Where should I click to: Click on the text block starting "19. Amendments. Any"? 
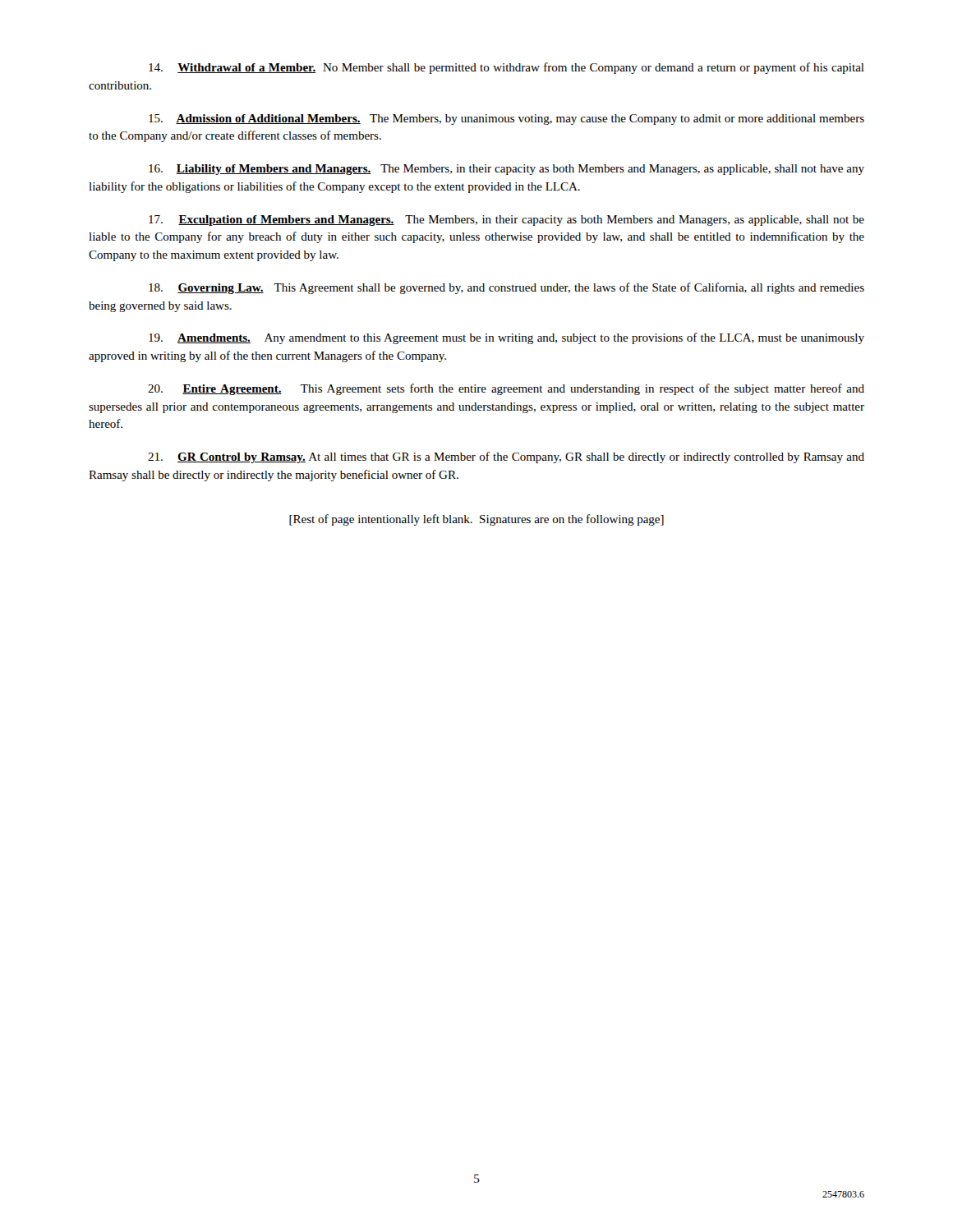pos(476,347)
